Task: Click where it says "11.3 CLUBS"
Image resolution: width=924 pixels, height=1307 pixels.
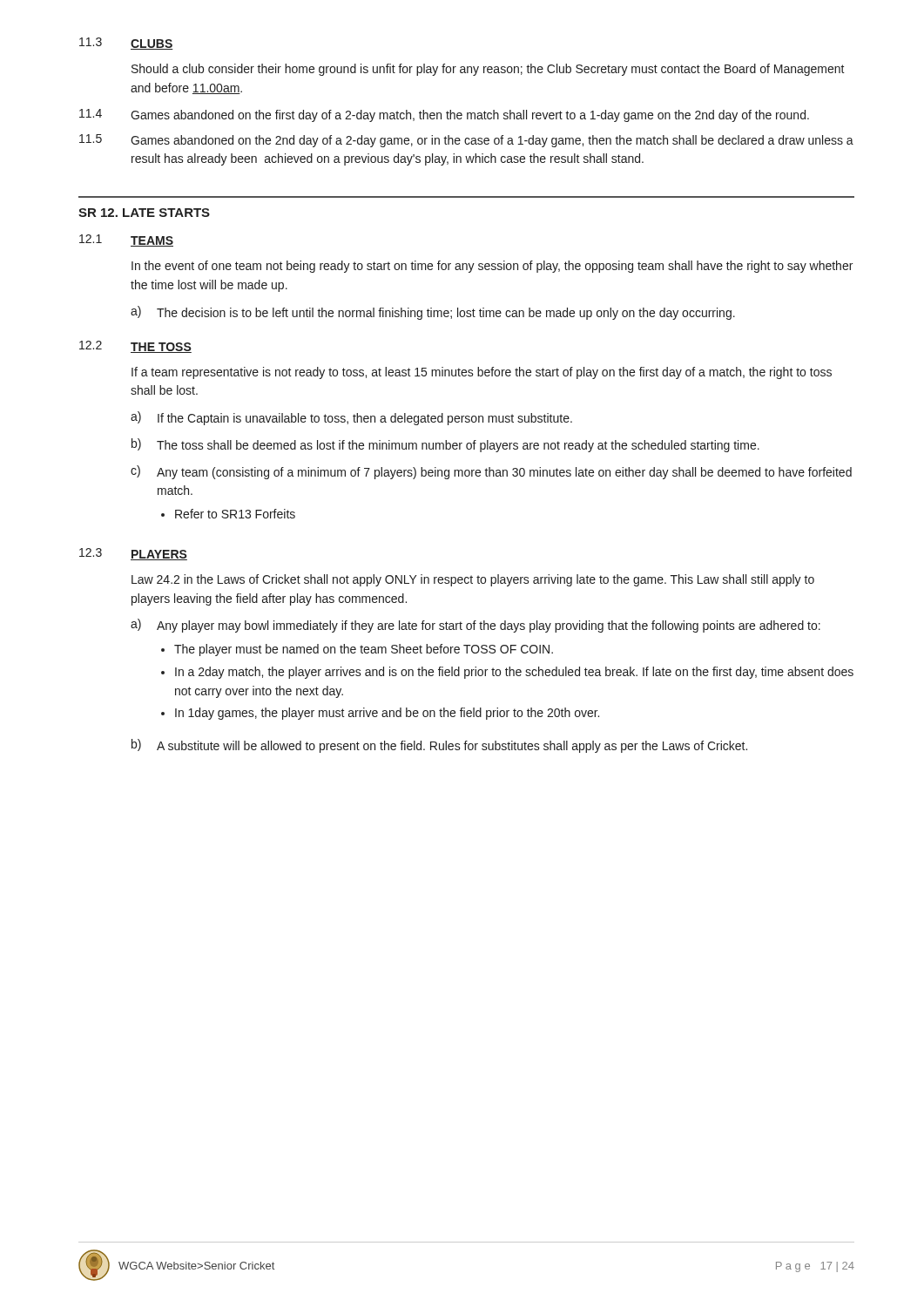Action: (x=154, y=43)
